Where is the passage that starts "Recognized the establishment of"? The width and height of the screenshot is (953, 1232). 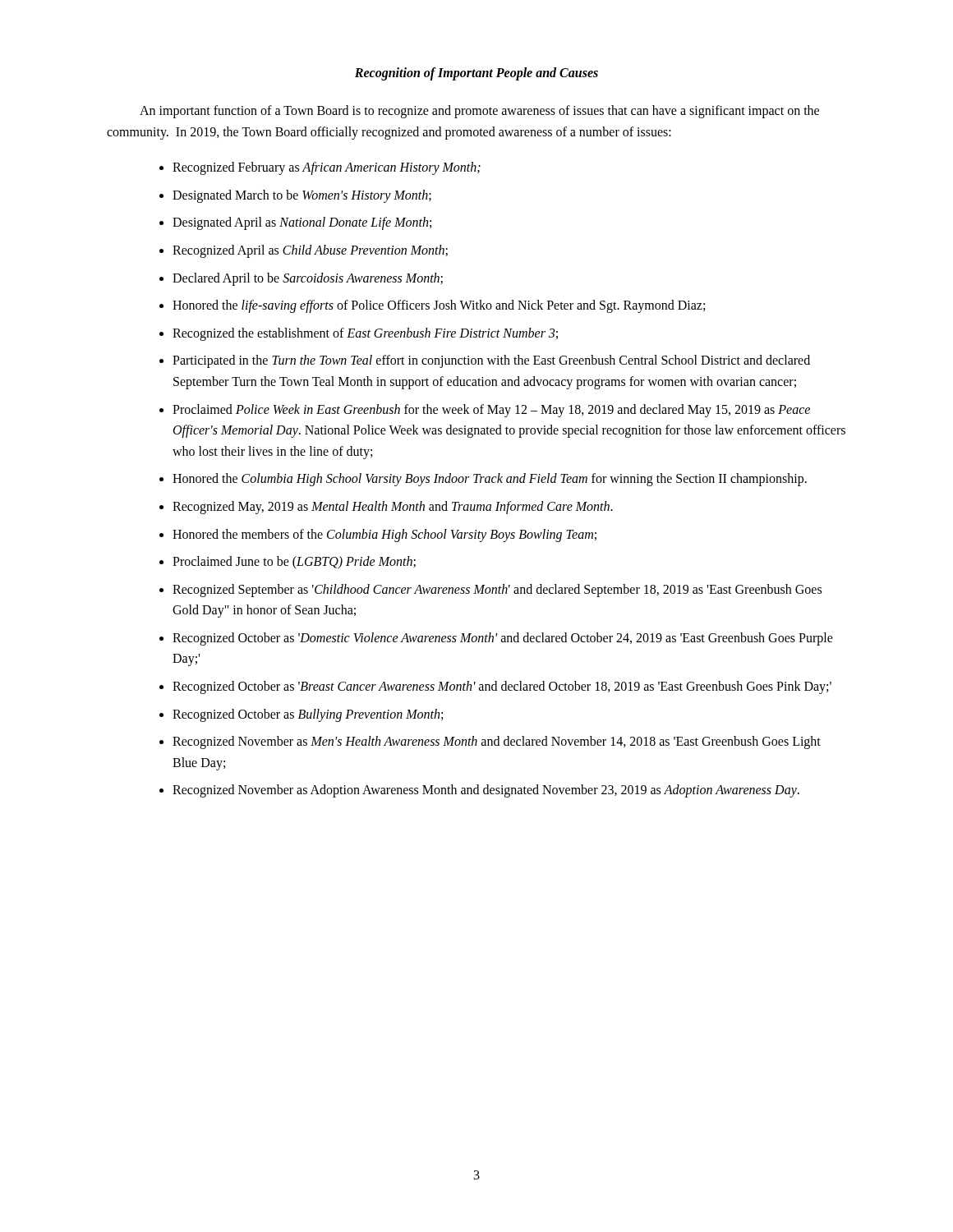509,333
